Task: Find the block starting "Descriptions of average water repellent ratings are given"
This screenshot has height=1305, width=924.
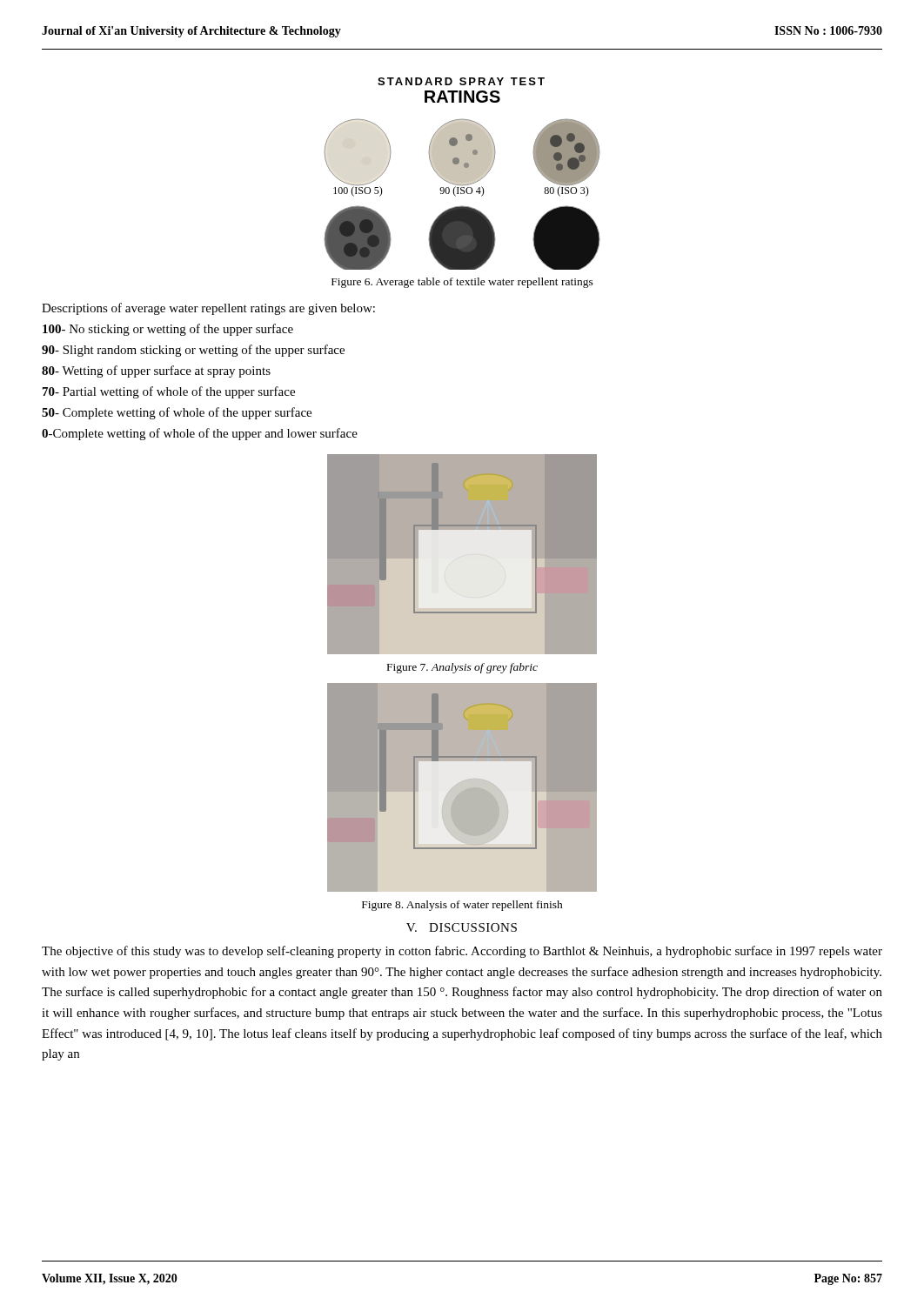Action: click(x=209, y=308)
